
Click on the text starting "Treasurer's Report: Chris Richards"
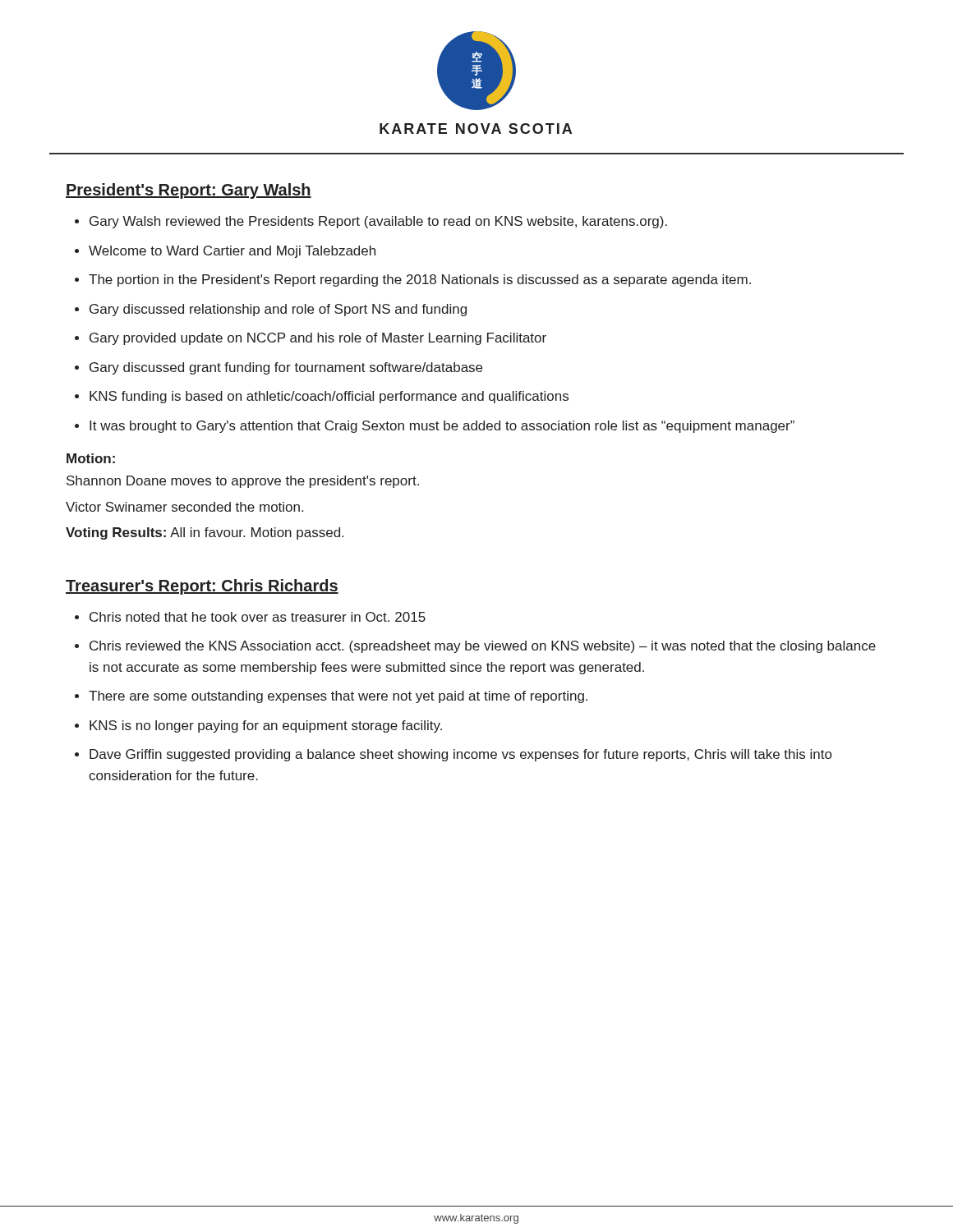click(x=202, y=585)
